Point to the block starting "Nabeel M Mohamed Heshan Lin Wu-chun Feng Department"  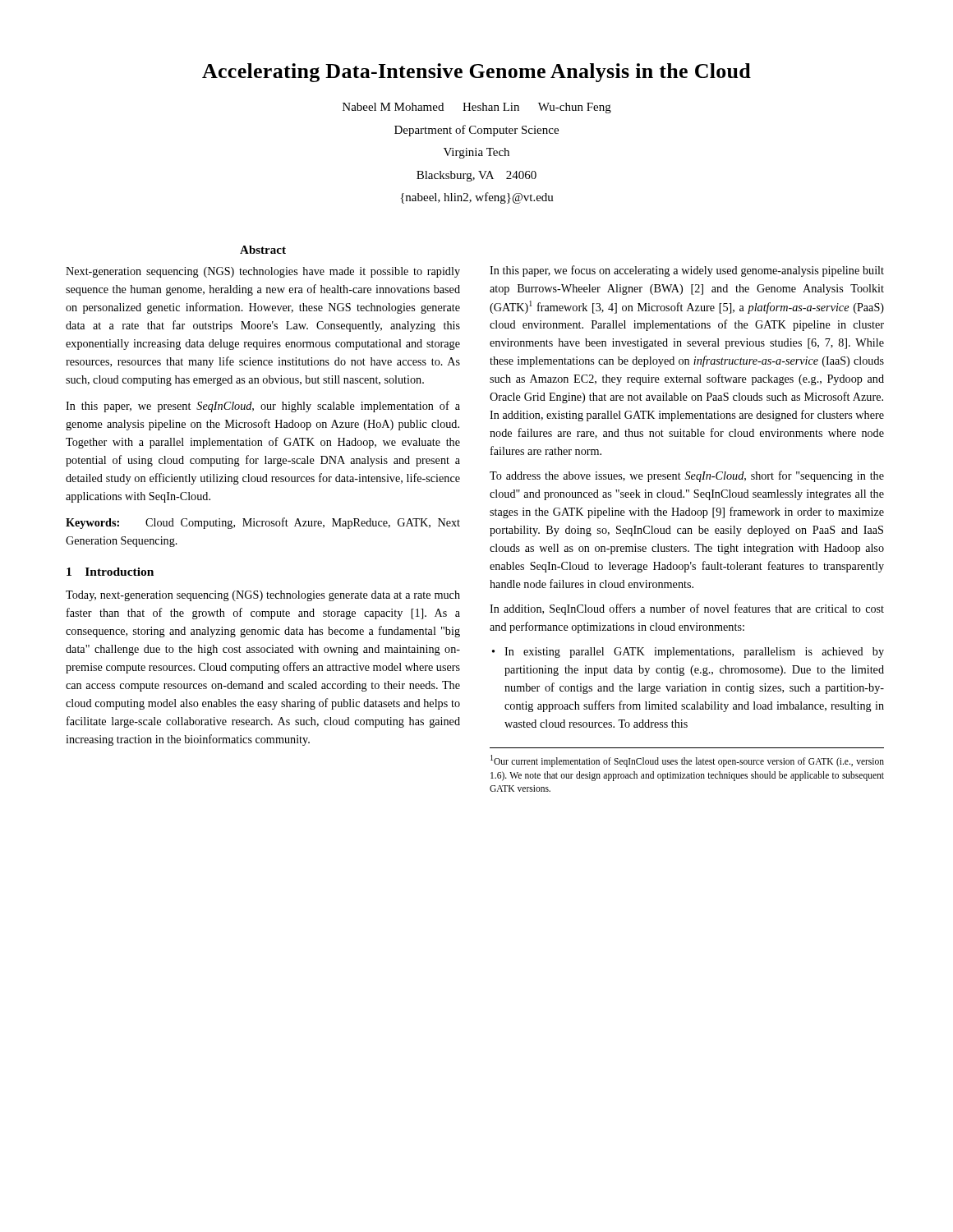click(x=476, y=153)
